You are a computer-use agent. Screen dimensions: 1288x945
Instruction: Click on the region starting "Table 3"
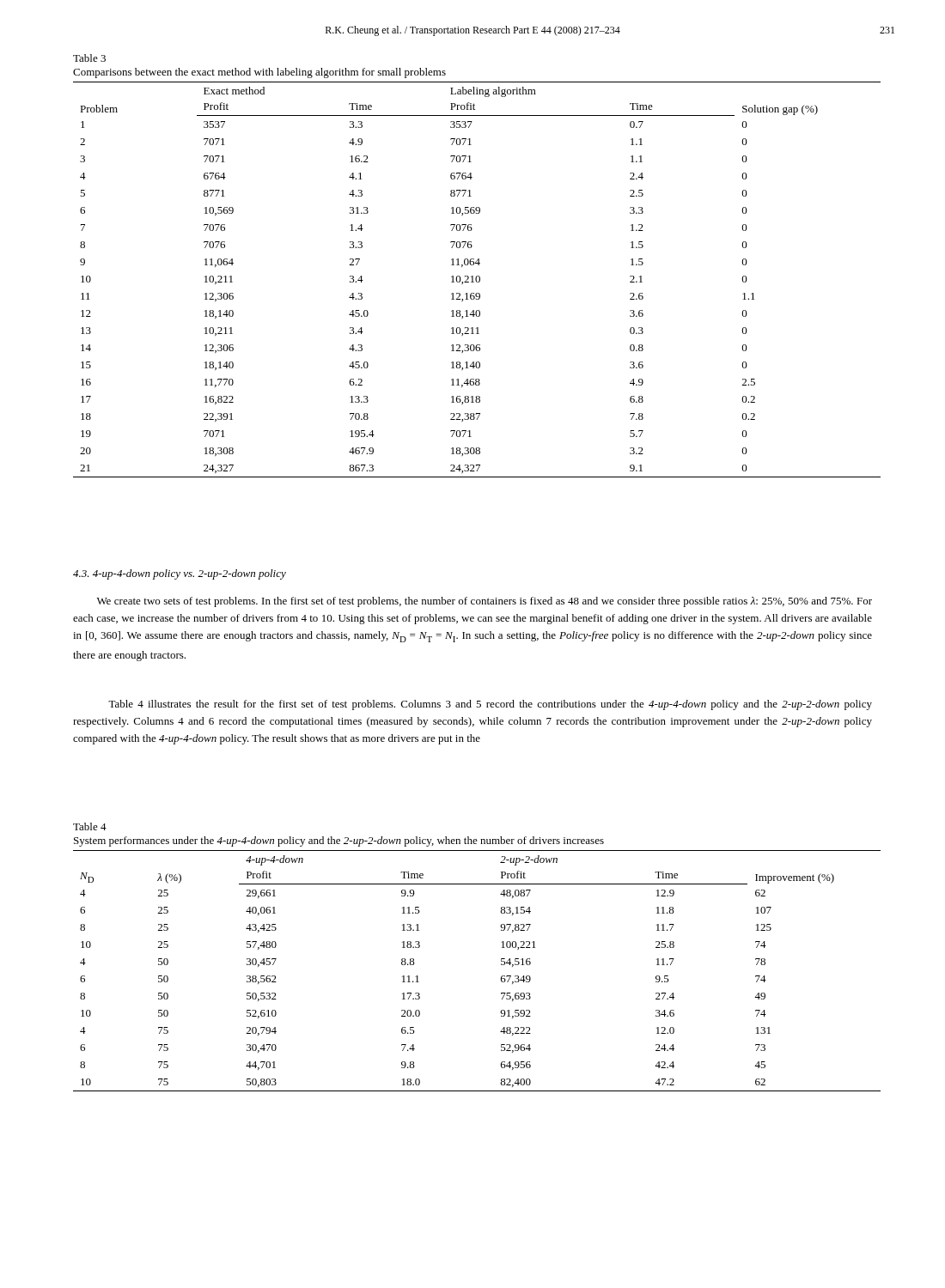pyautogui.click(x=90, y=58)
